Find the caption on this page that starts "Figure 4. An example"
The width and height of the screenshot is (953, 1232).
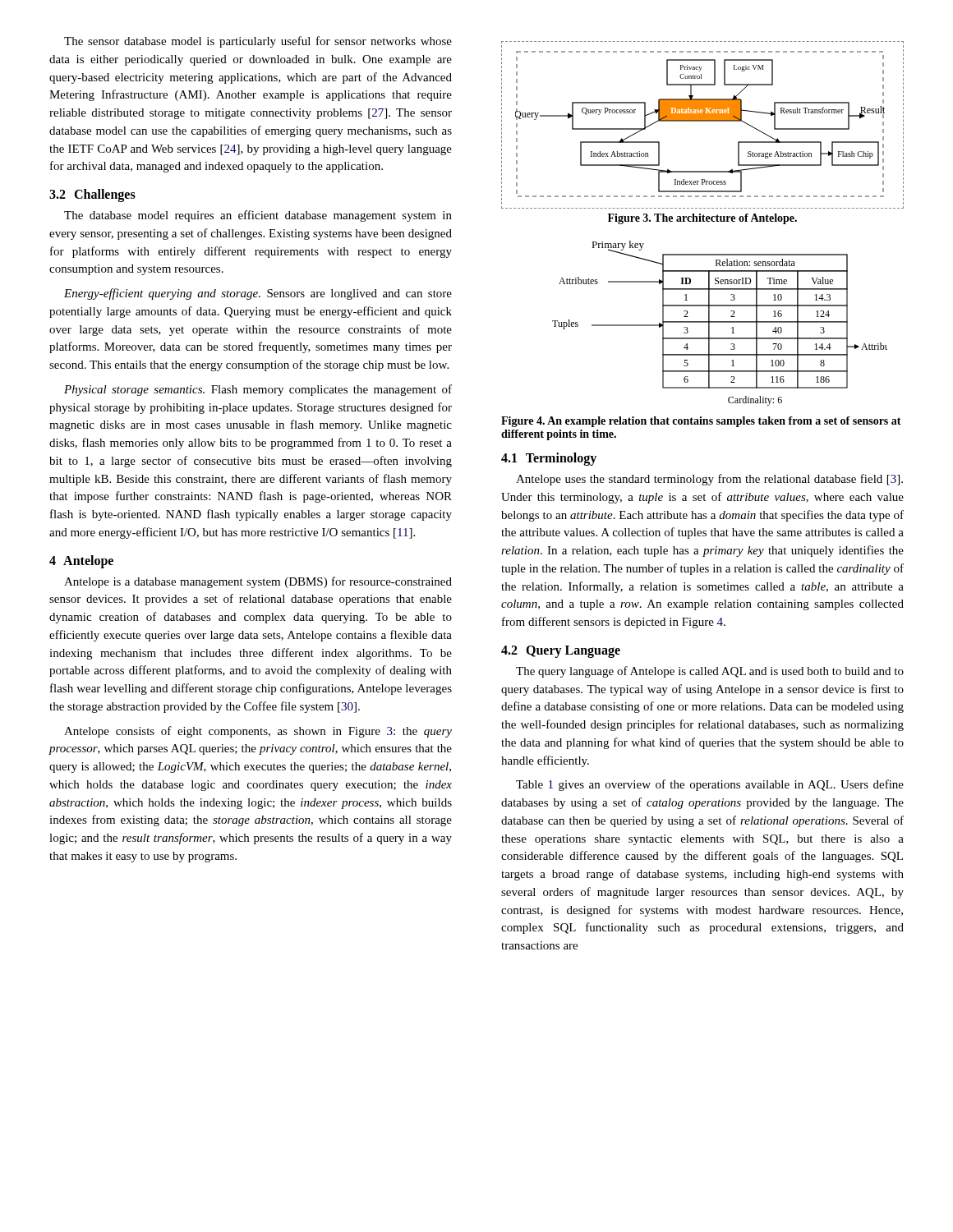(x=701, y=428)
